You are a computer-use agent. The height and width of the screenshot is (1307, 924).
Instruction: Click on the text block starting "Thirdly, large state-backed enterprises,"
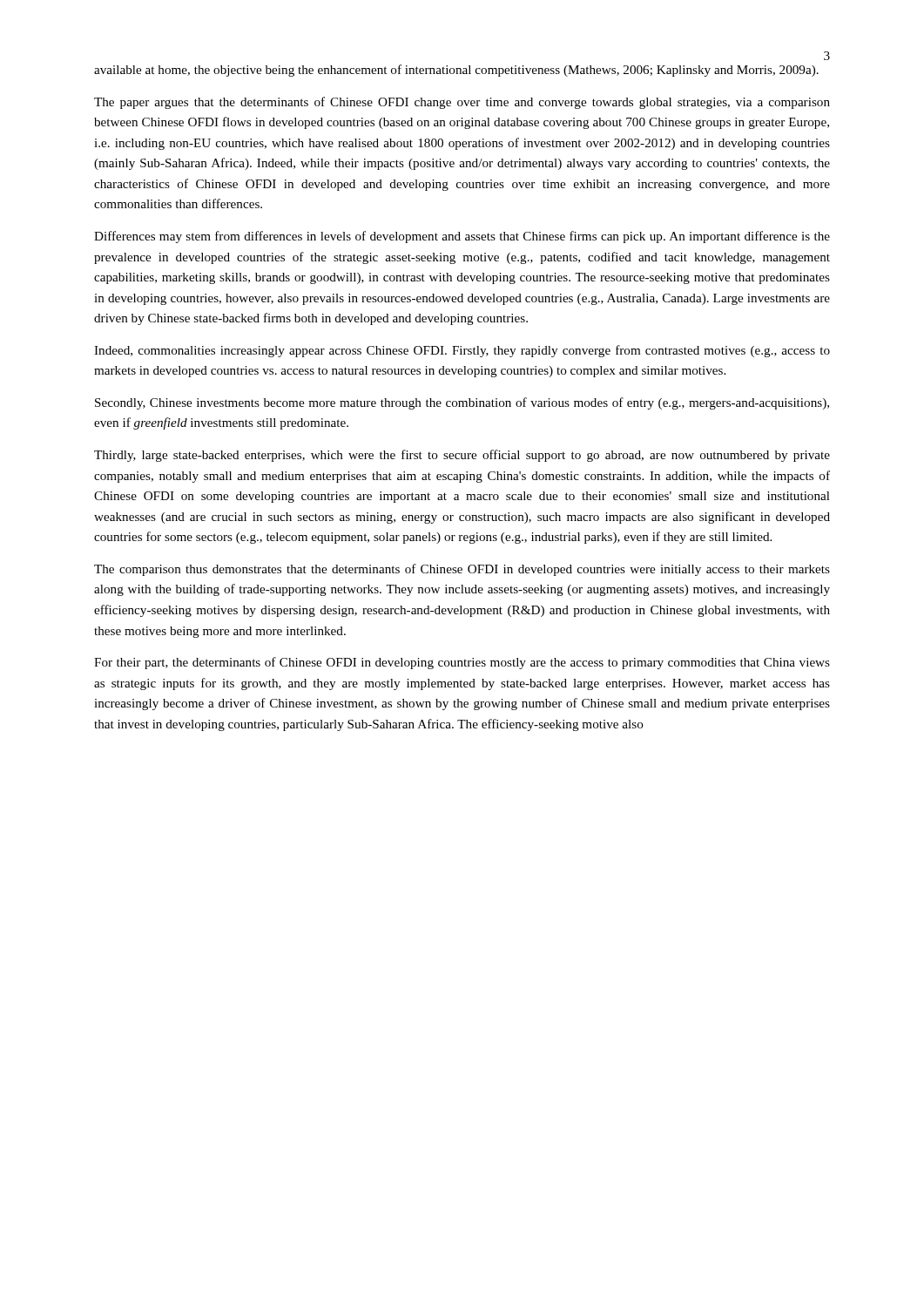[462, 496]
